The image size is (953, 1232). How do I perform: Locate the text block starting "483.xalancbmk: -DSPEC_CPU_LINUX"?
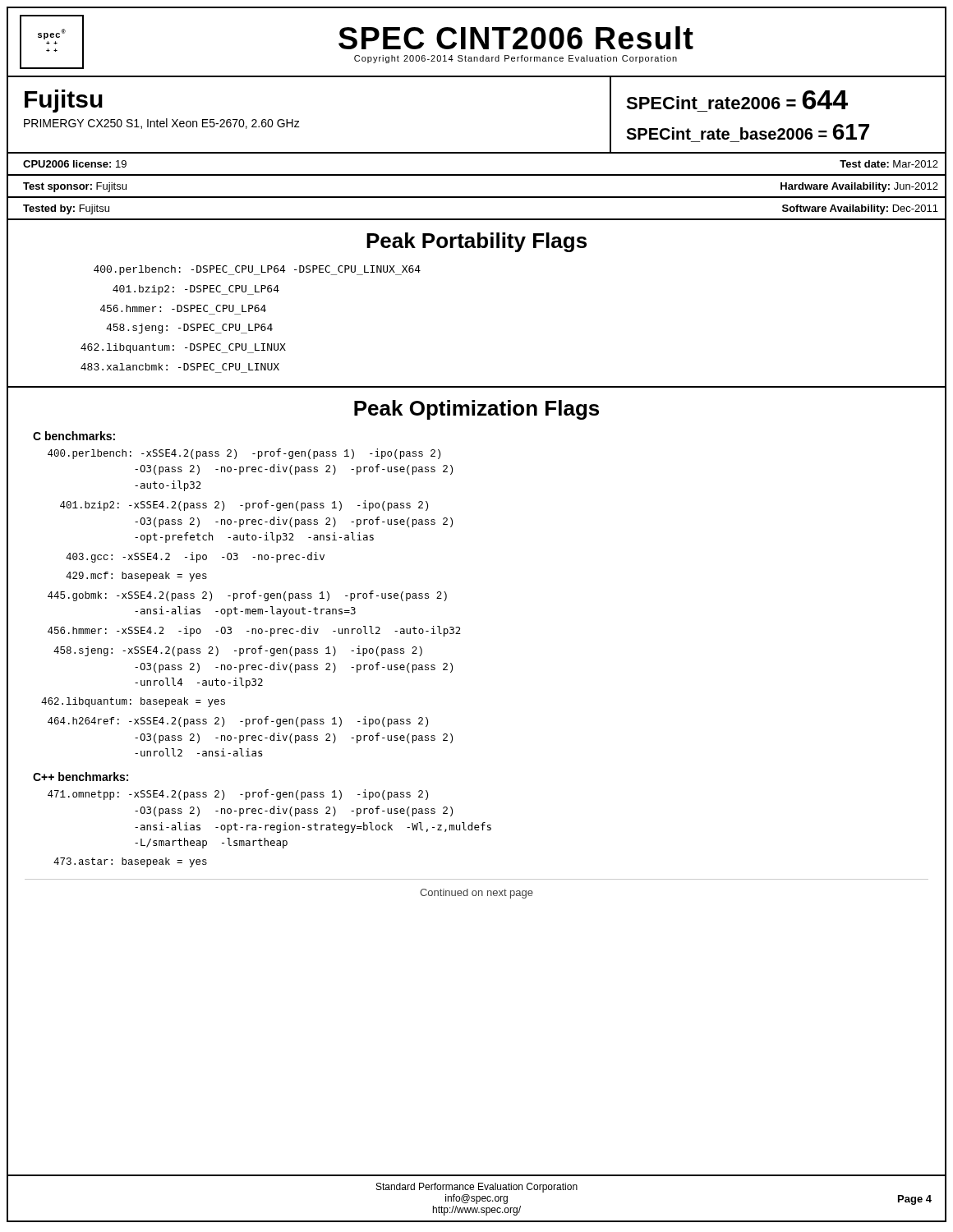pyautogui.click(x=177, y=367)
